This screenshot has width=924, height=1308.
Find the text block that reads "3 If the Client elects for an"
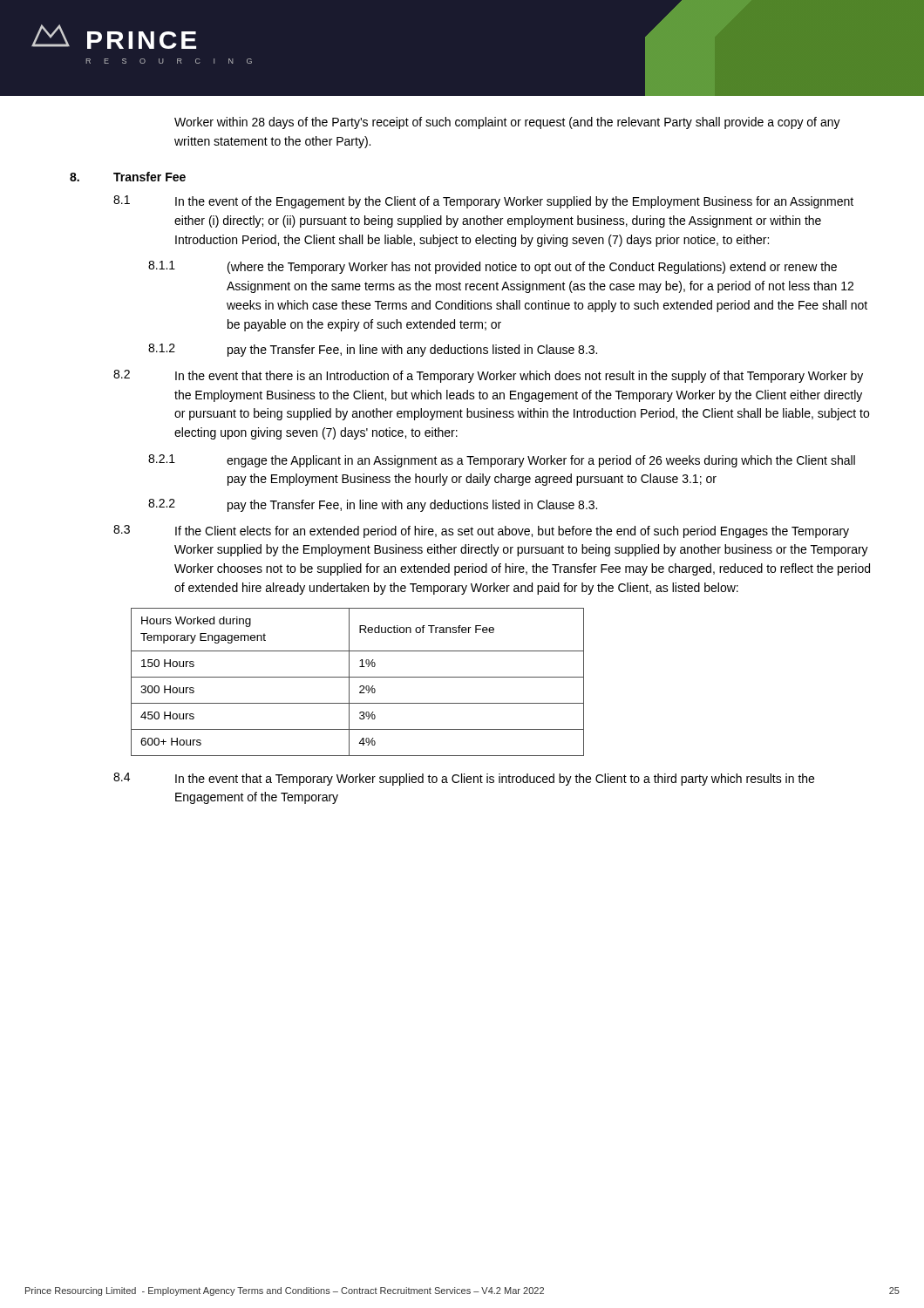point(471,560)
